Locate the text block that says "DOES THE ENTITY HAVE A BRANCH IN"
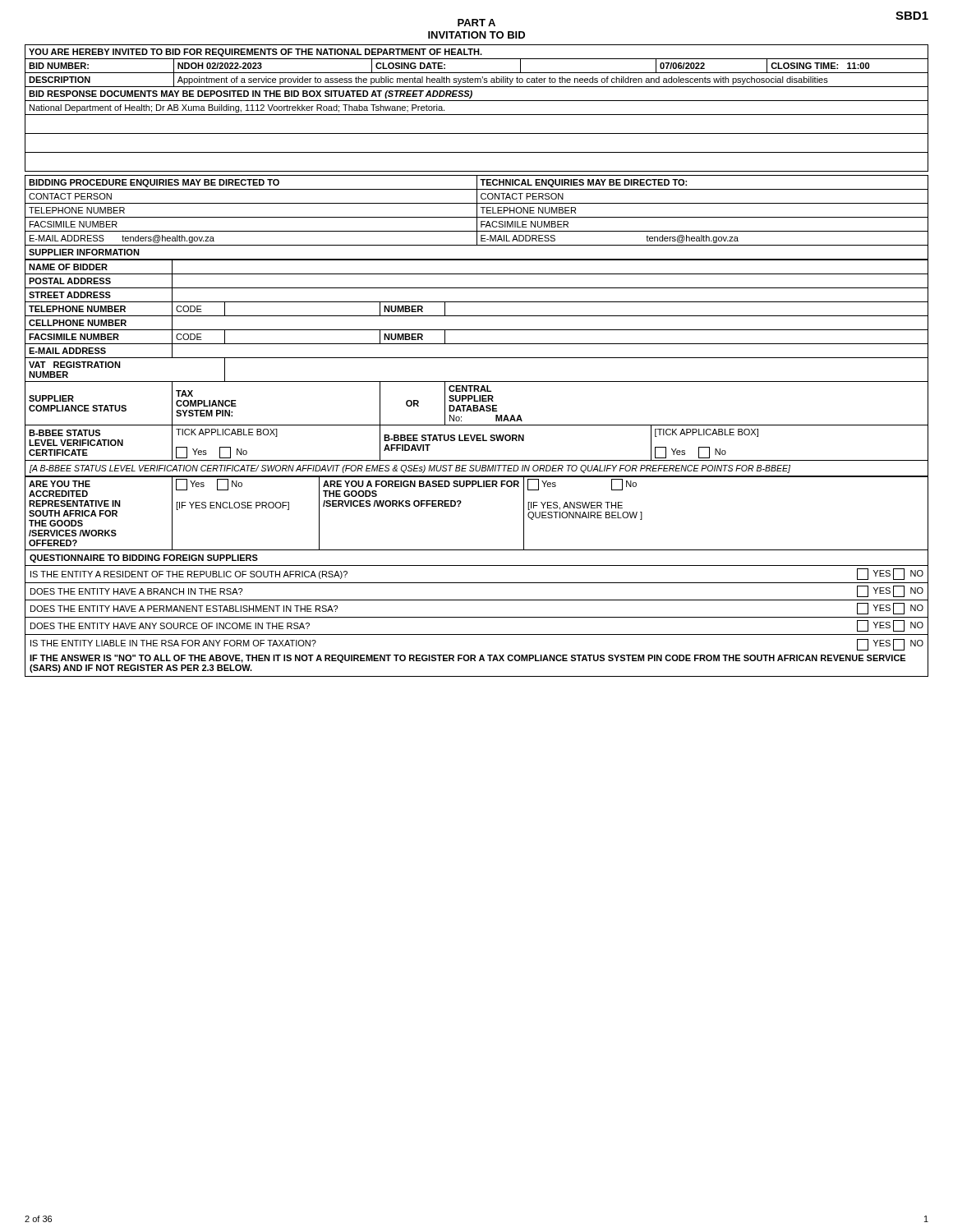The image size is (953, 1232). click(476, 592)
